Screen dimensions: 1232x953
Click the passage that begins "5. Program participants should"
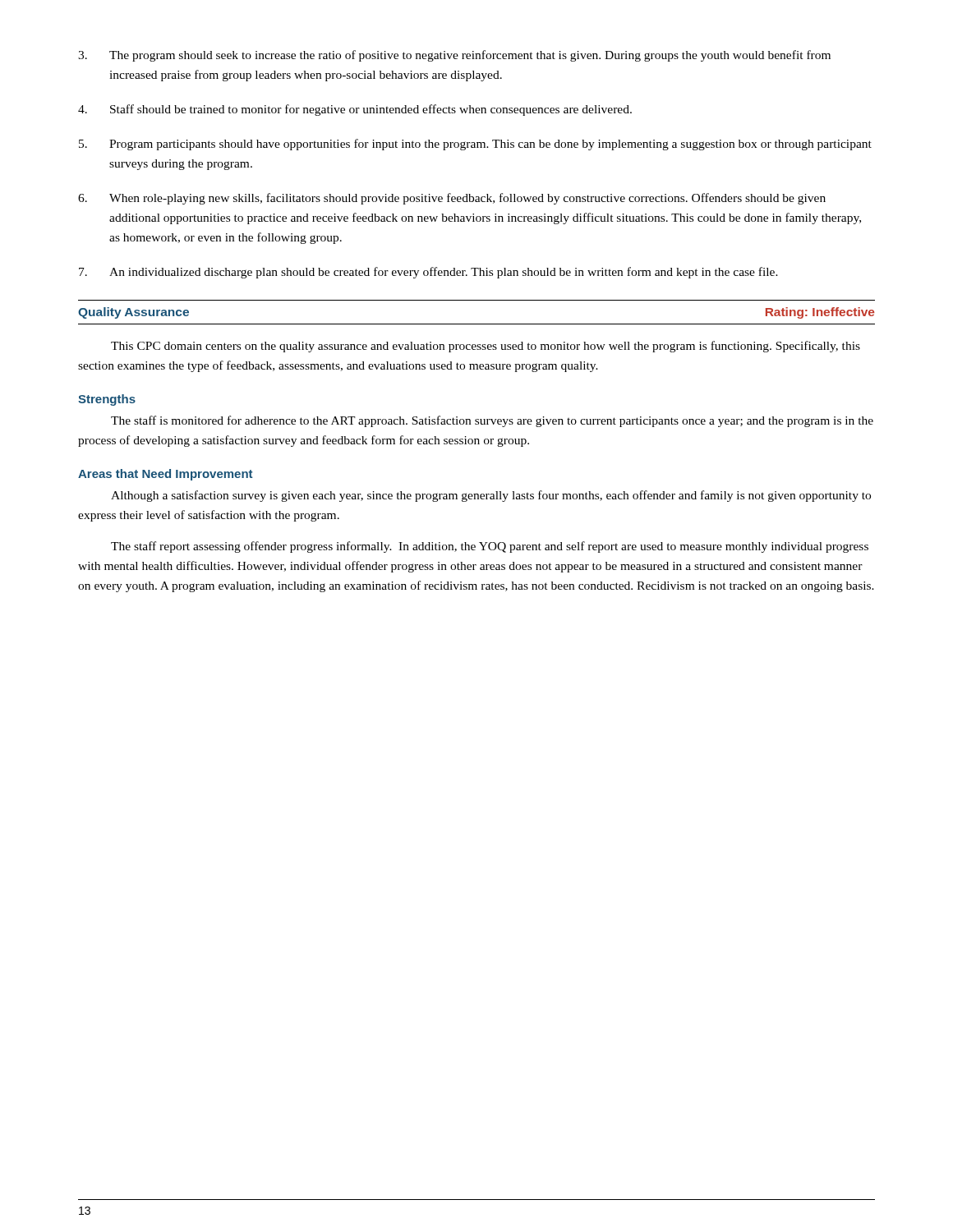coord(476,154)
